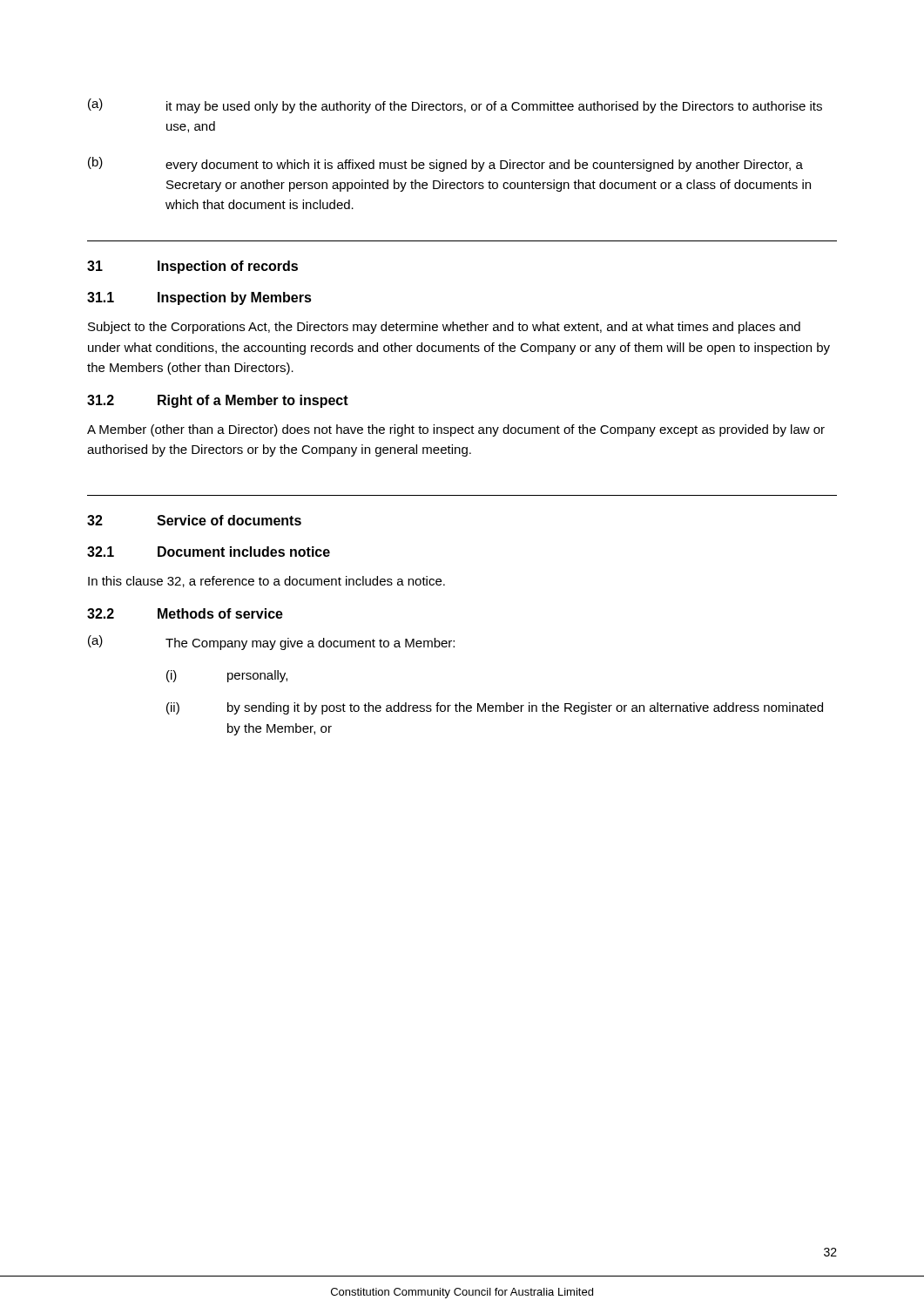Locate the section header containing "31.1 Inspection by Members"
The width and height of the screenshot is (924, 1307).
(199, 298)
